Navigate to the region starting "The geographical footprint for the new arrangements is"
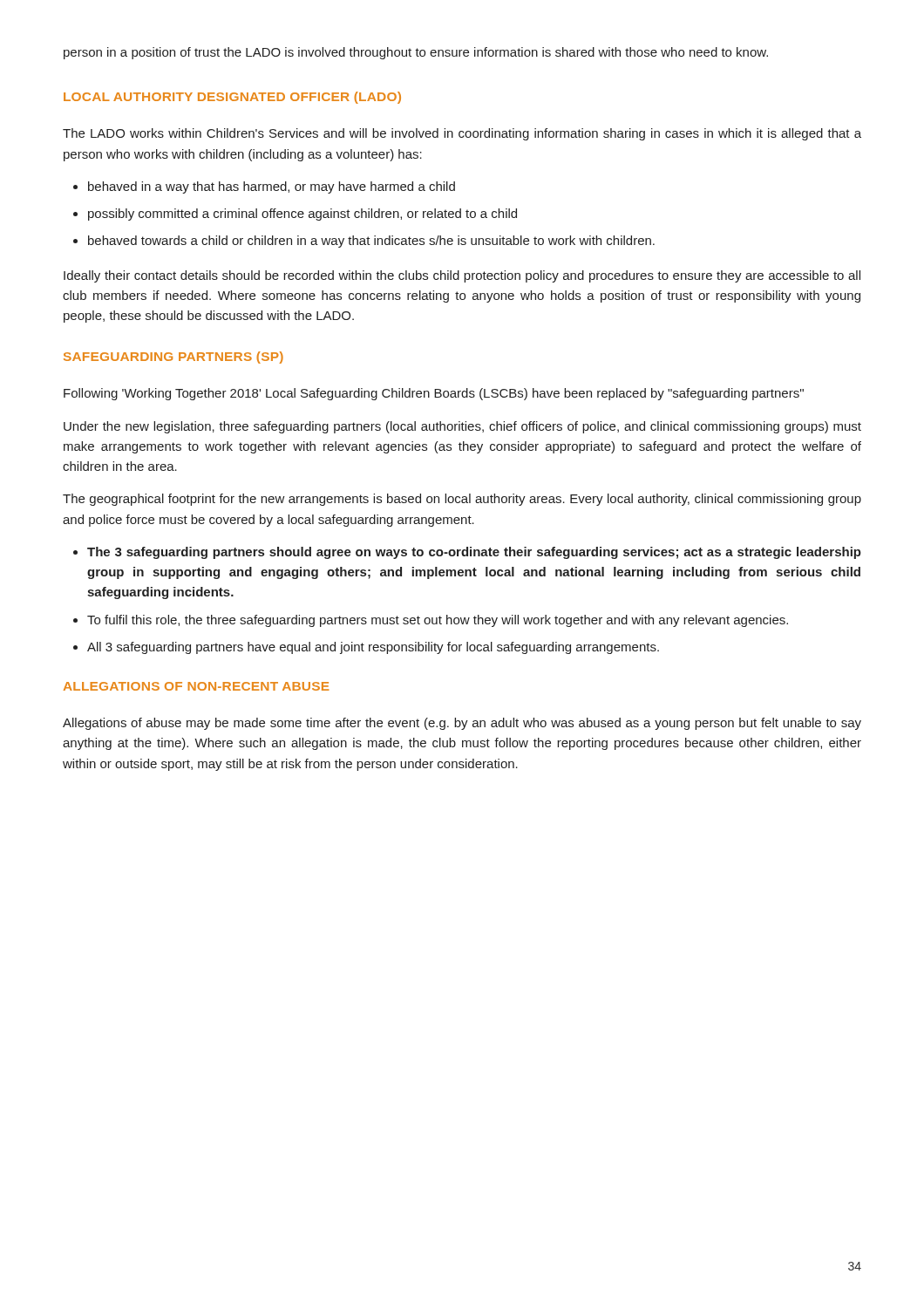 (x=462, y=509)
